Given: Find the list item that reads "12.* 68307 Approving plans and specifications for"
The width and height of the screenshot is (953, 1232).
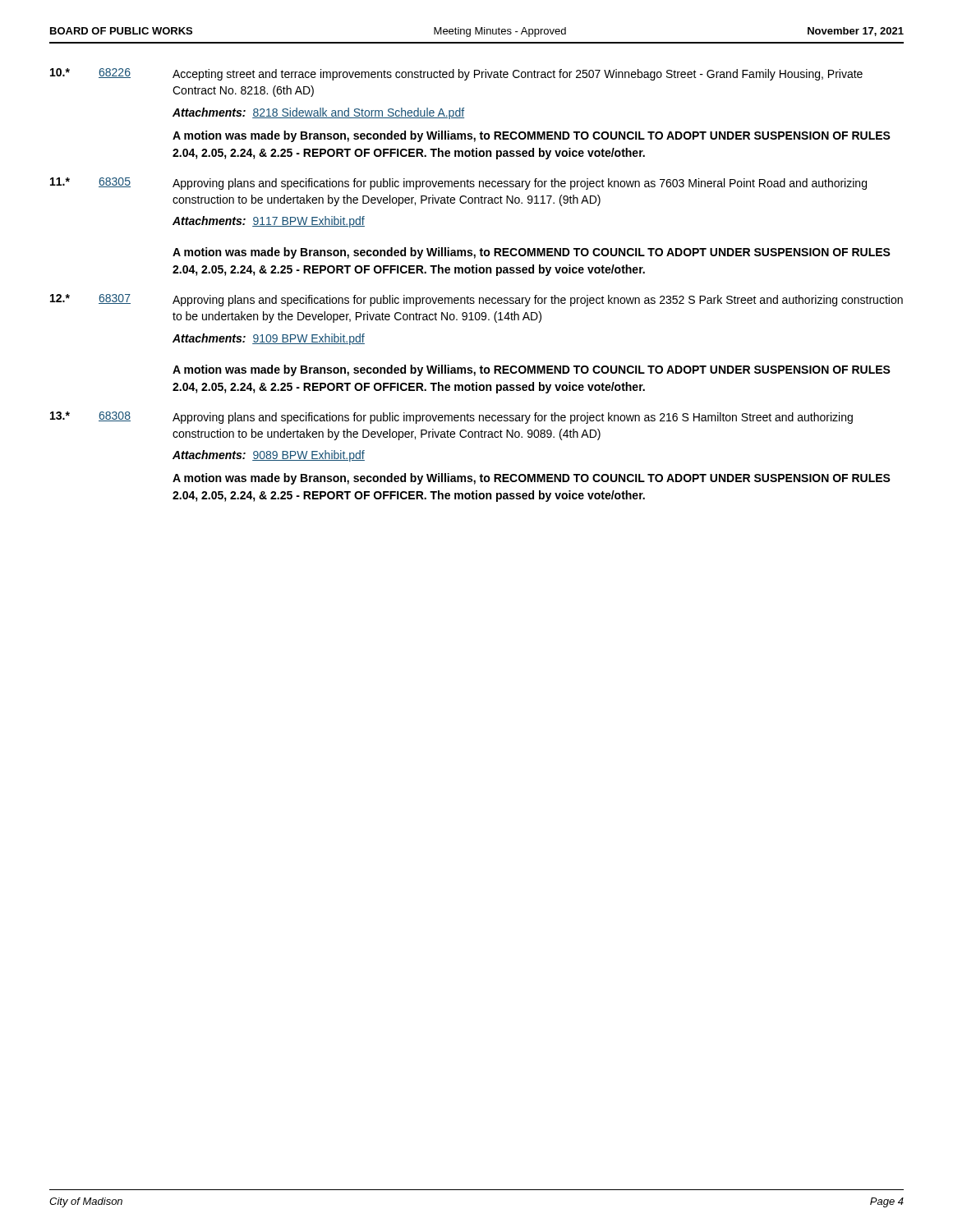Looking at the screenshot, I should [x=476, y=318].
